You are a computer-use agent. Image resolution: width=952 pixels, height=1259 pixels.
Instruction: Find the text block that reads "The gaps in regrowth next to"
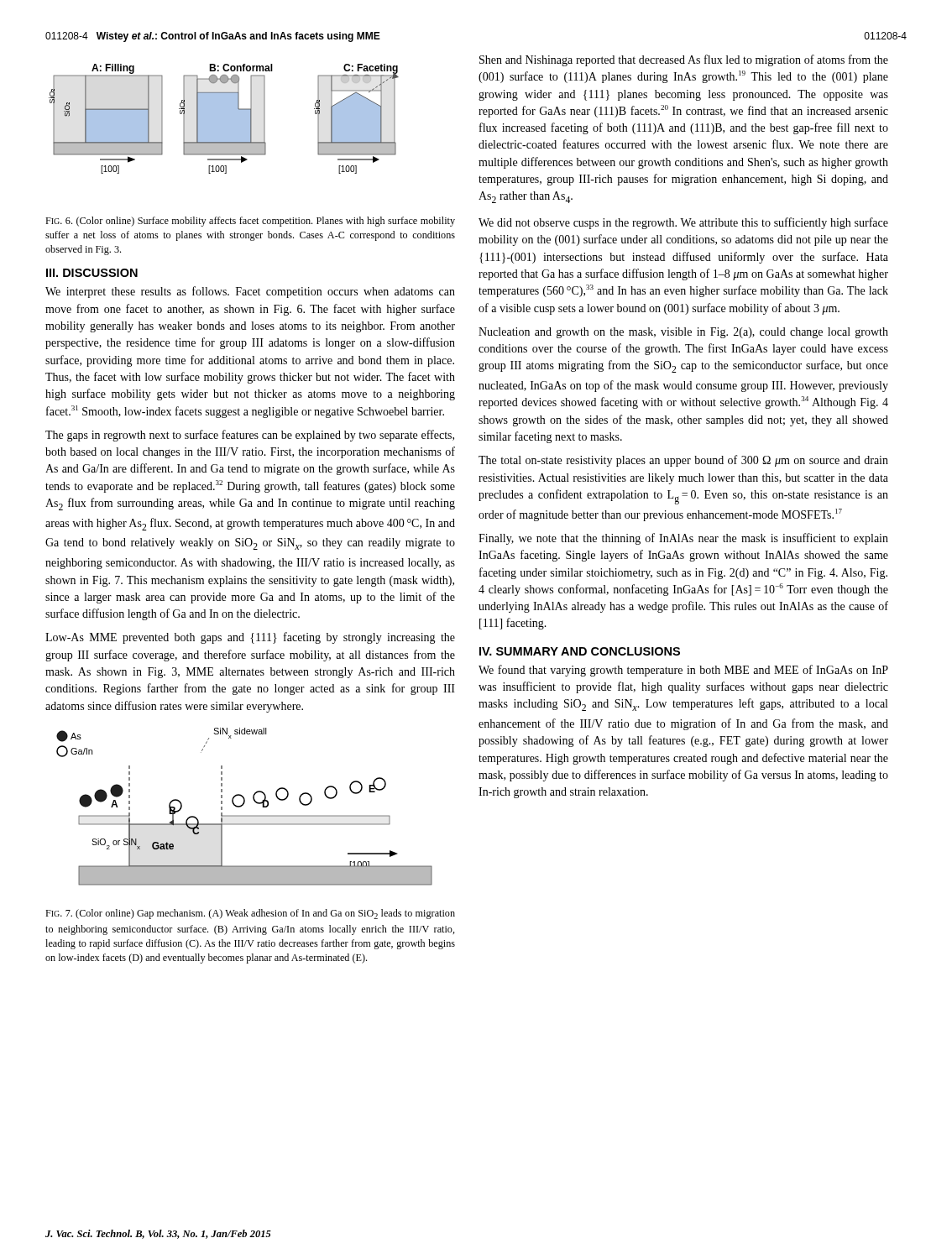[x=250, y=525]
